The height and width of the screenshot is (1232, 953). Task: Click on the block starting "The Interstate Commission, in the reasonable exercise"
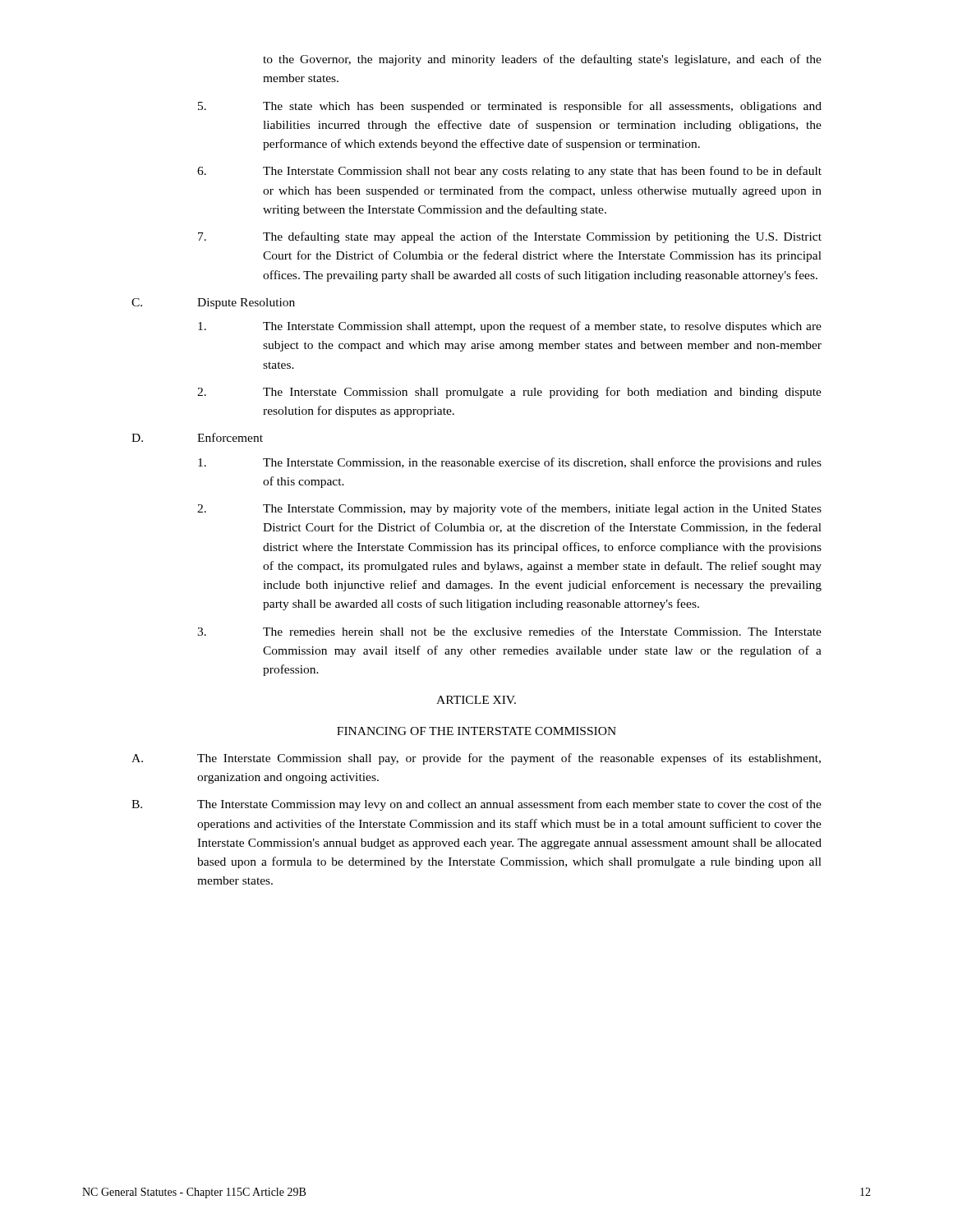tap(509, 471)
